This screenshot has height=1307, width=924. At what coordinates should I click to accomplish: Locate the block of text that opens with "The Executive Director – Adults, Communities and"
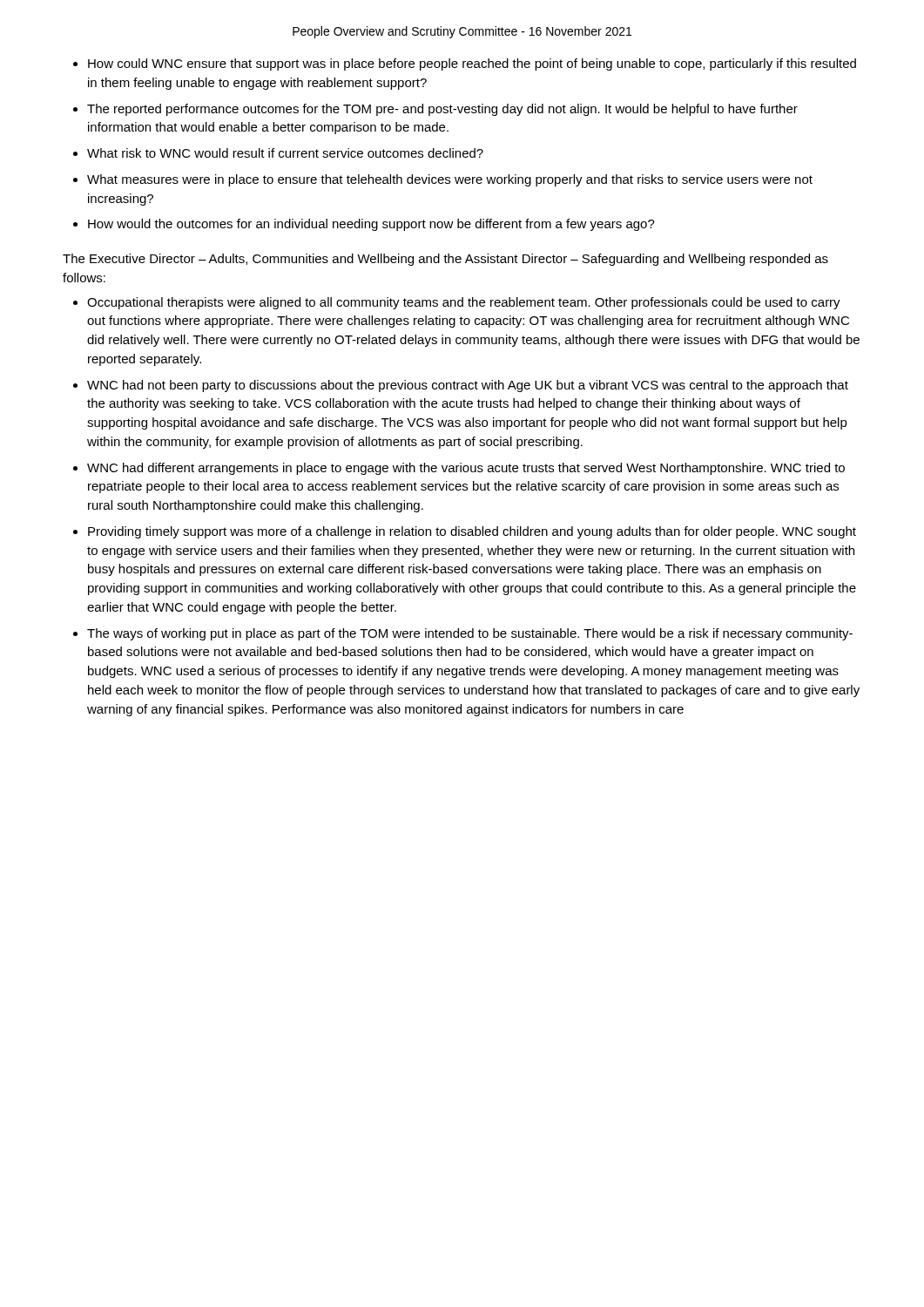click(446, 268)
